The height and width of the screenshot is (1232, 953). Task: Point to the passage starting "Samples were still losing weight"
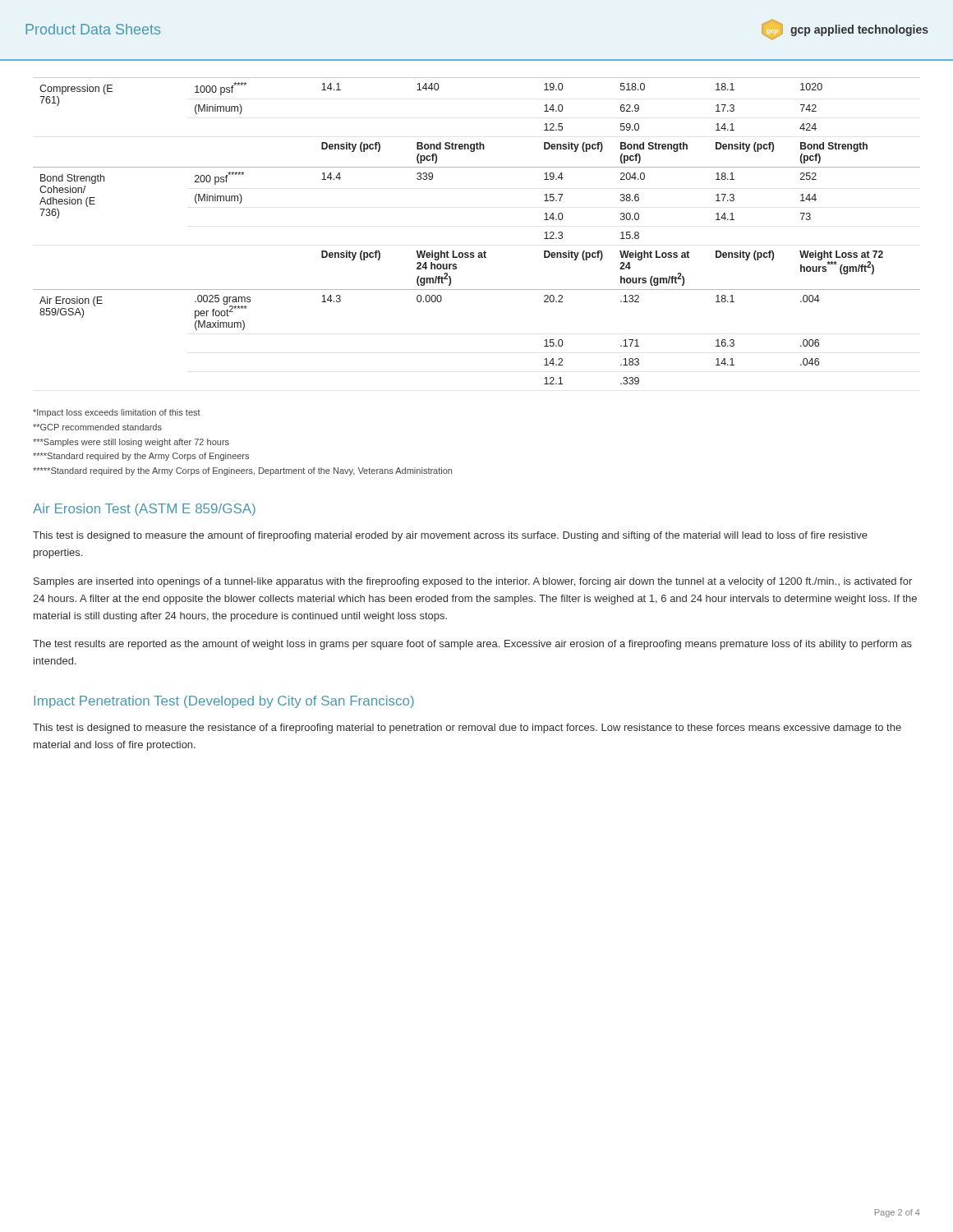tap(131, 442)
